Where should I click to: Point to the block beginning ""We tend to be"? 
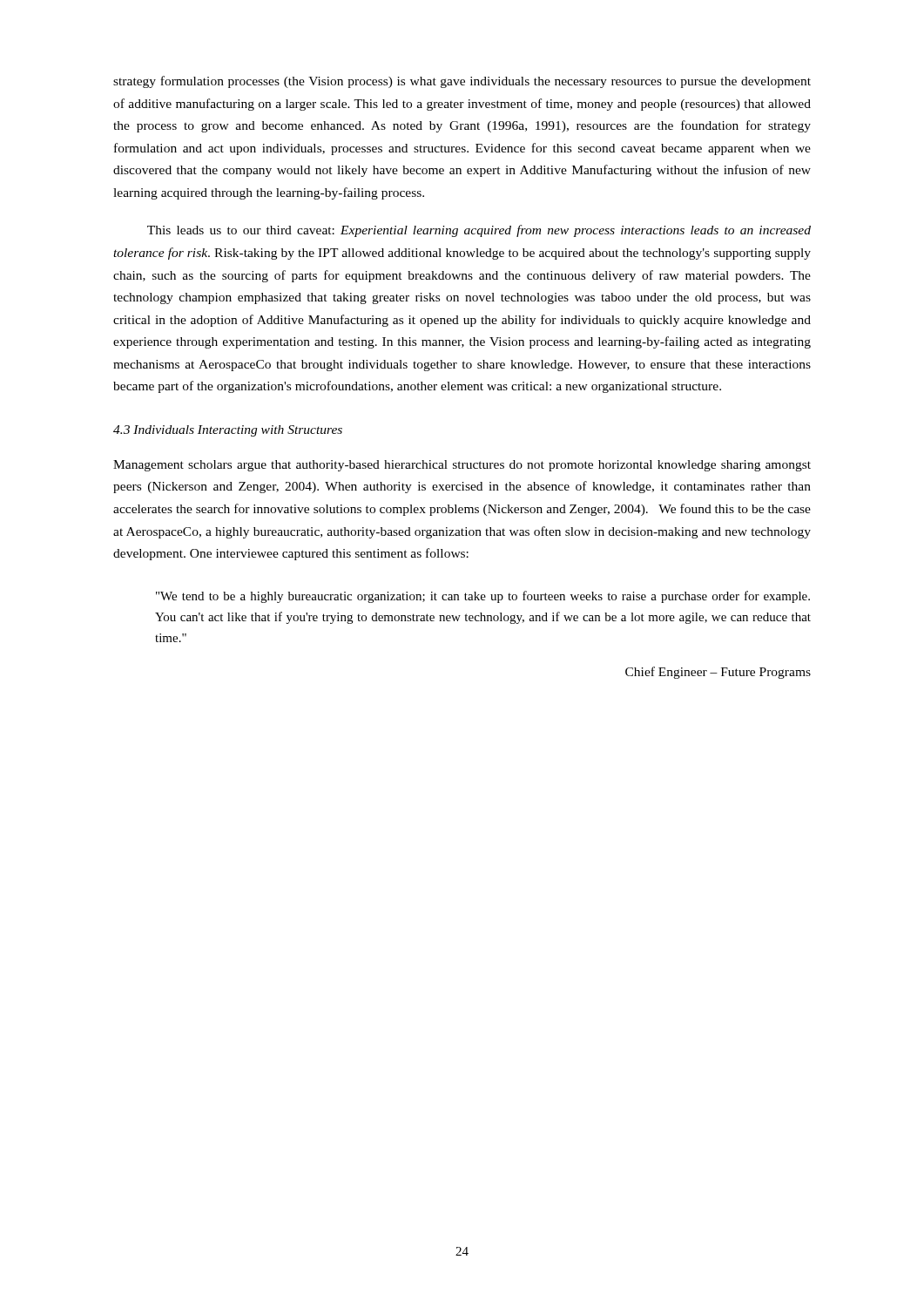[x=483, y=597]
